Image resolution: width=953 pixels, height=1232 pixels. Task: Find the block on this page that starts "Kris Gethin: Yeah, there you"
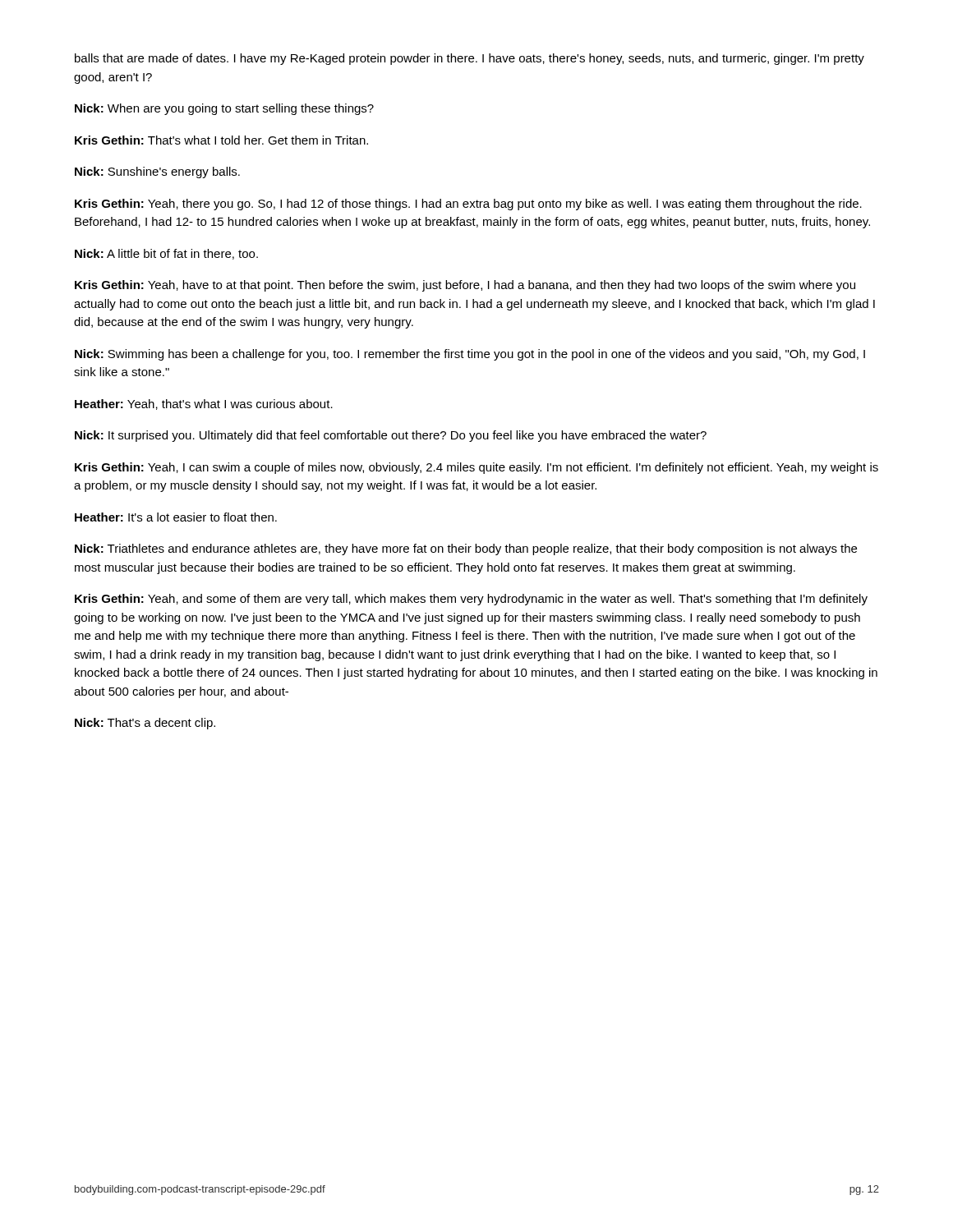(473, 212)
